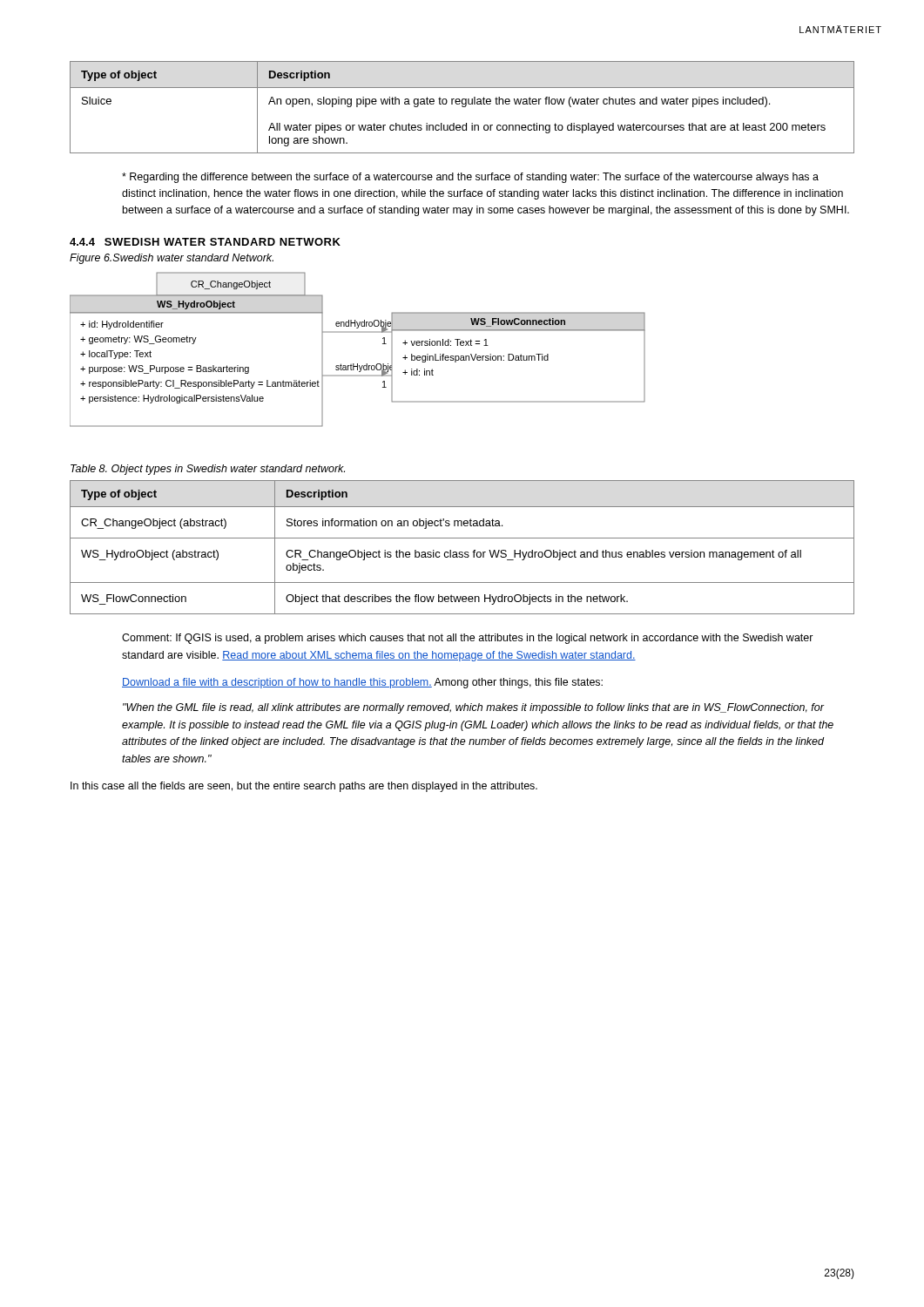Select the engineering diagram

462,363
